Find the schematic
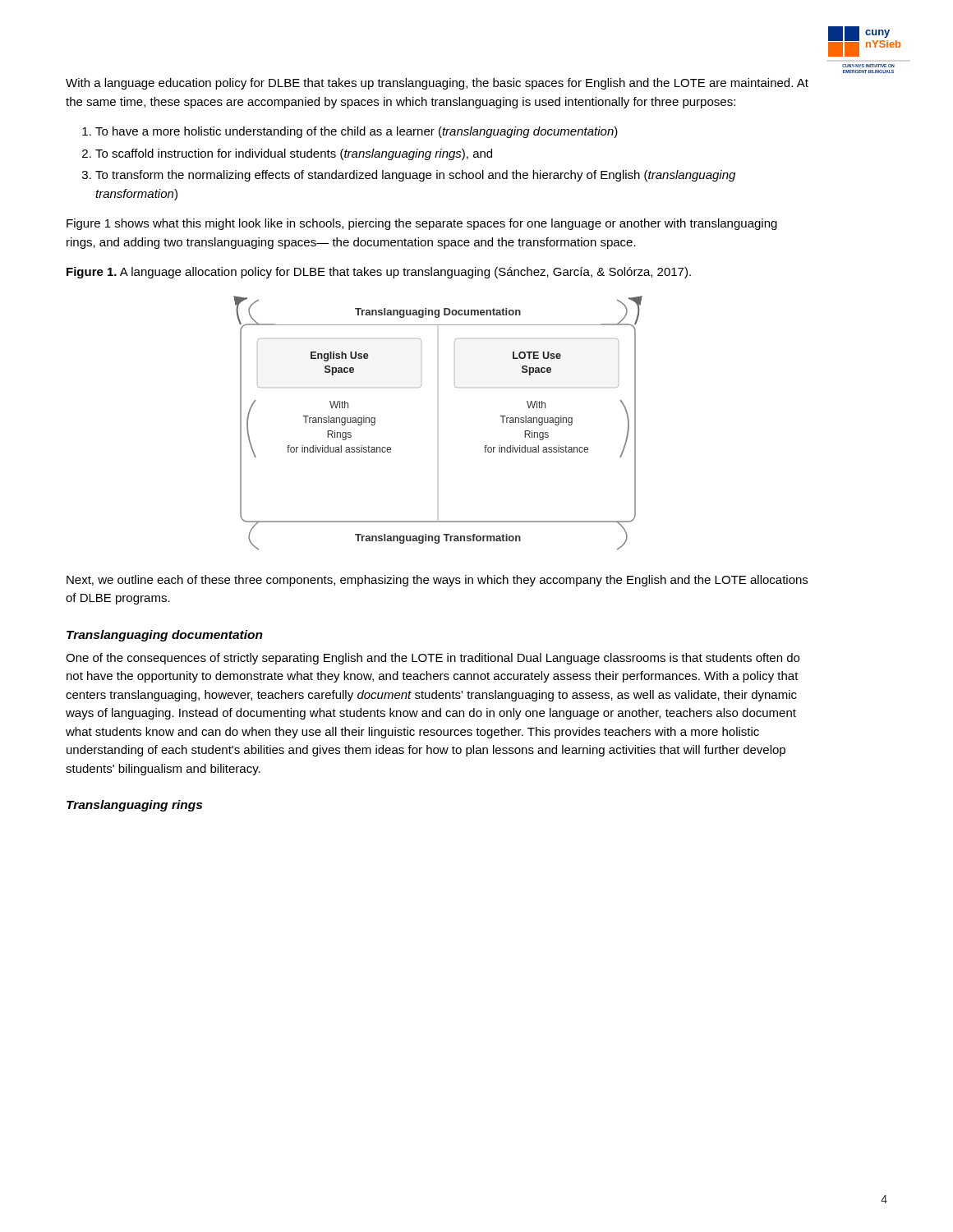Viewport: 953px width, 1232px height. click(437, 424)
